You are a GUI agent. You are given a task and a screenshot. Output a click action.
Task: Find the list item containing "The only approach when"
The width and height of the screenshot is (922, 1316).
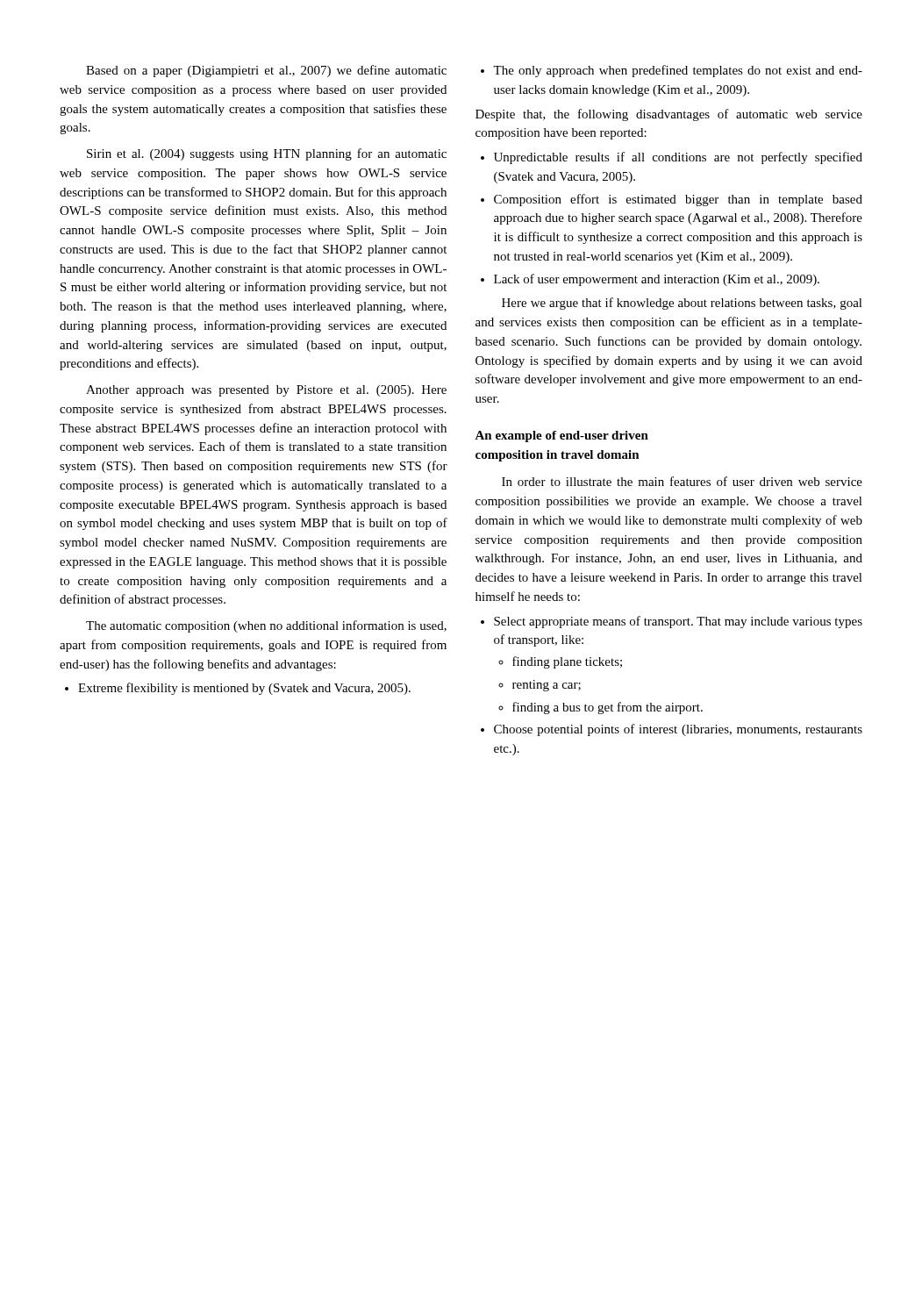(669, 81)
